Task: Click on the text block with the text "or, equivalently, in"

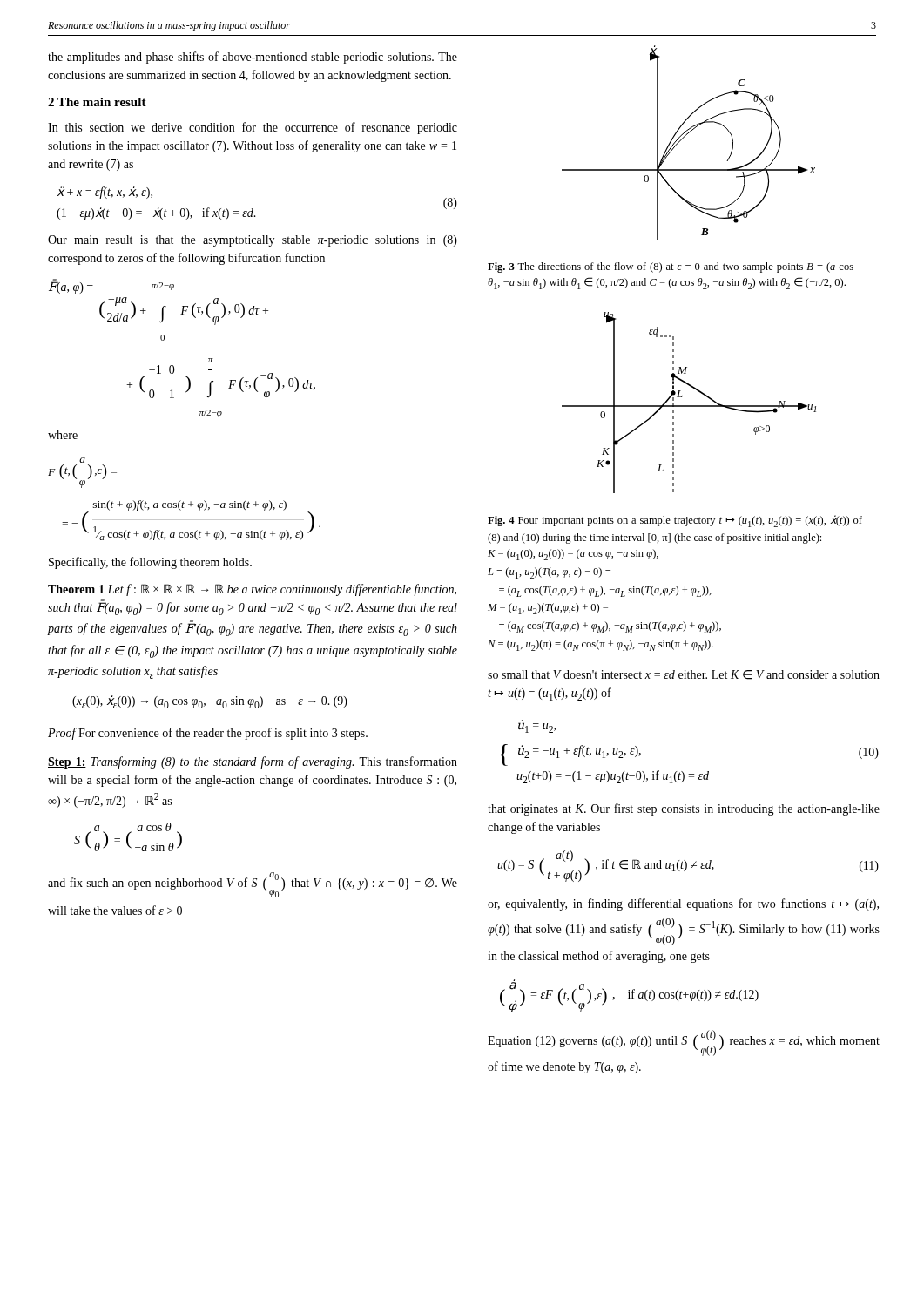Action: (x=684, y=930)
